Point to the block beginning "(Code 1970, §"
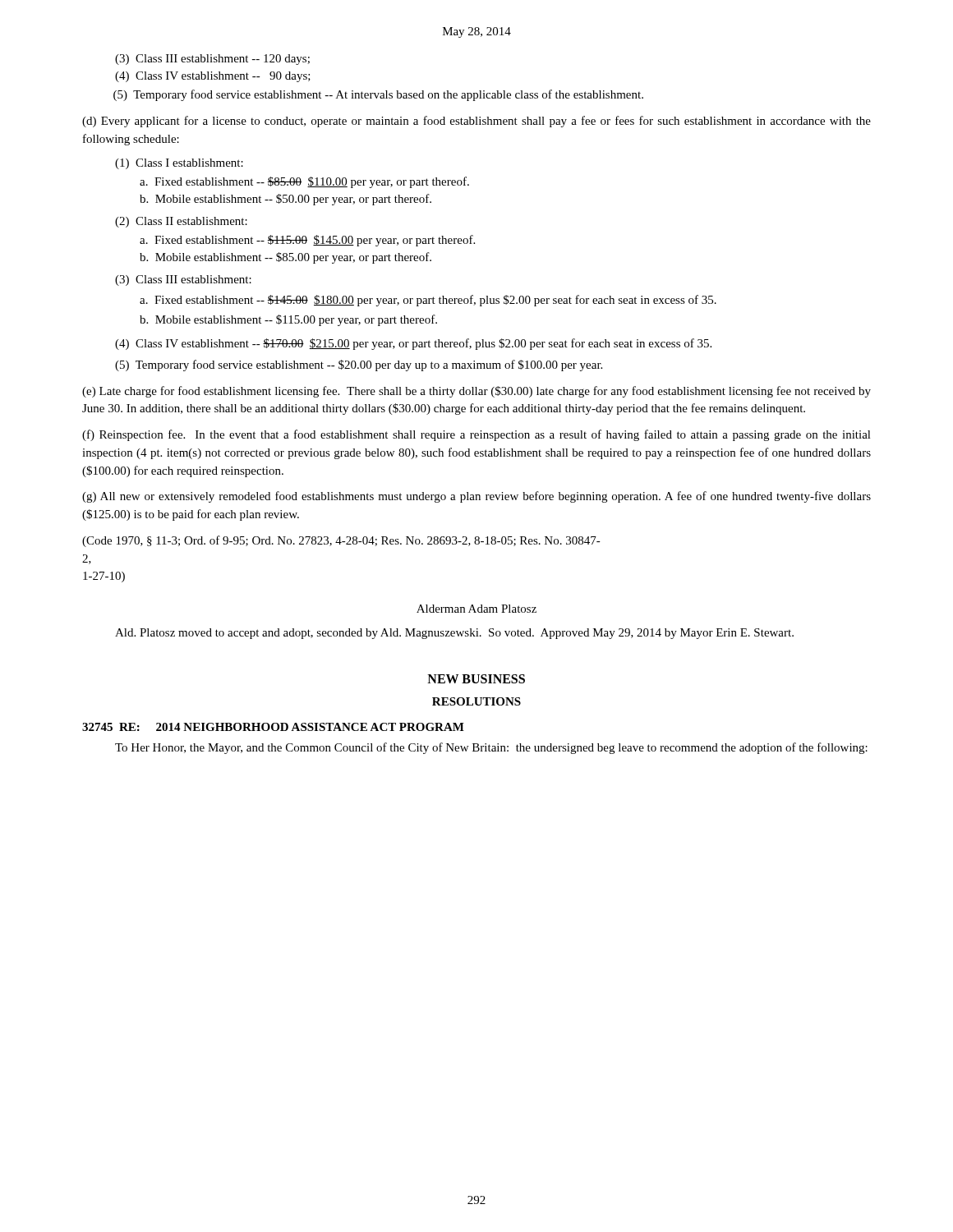The image size is (953, 1232). coord(341,541)
